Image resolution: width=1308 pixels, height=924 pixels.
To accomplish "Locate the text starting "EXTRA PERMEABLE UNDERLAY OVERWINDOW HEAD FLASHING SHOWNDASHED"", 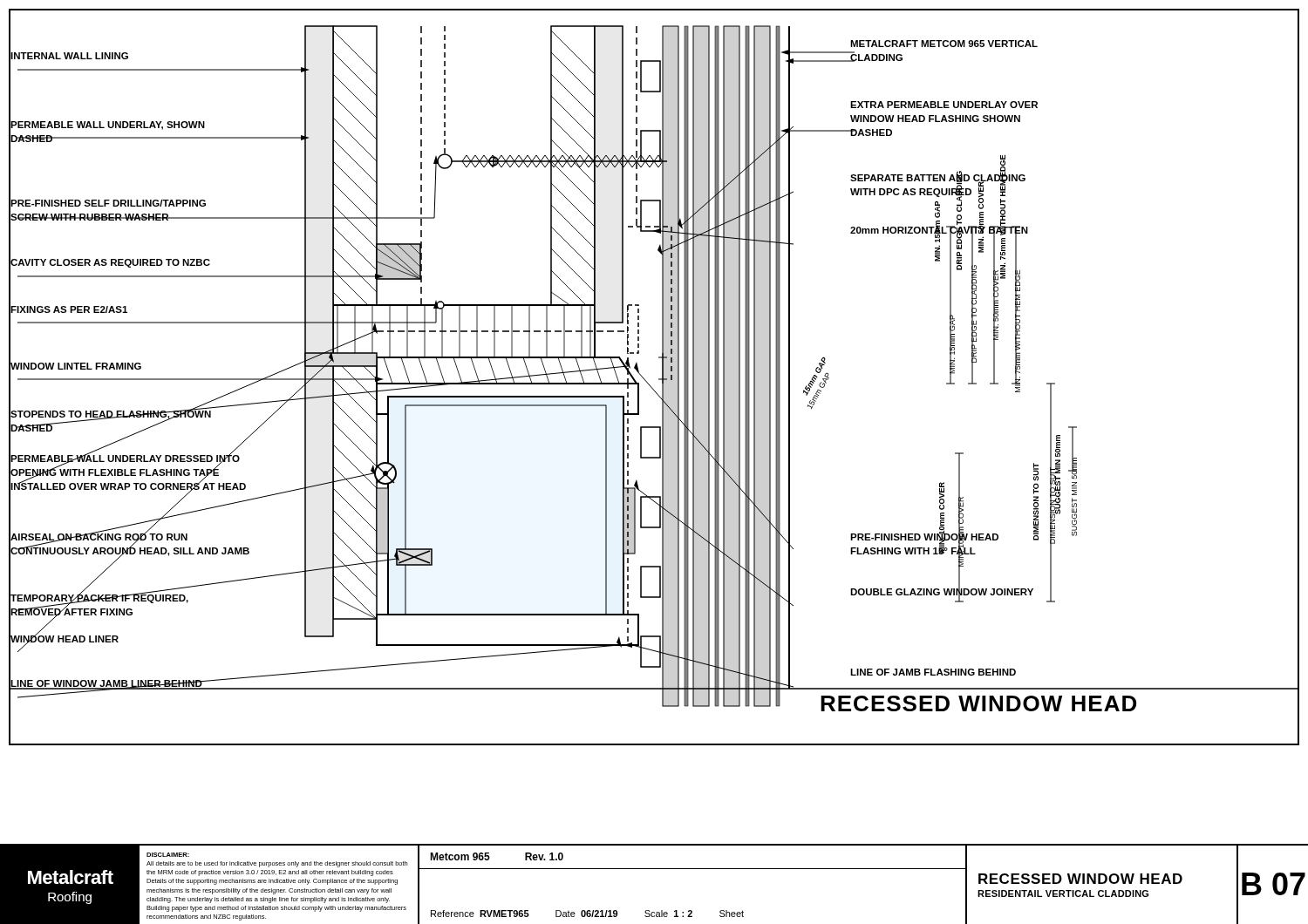I will (944, 119).
